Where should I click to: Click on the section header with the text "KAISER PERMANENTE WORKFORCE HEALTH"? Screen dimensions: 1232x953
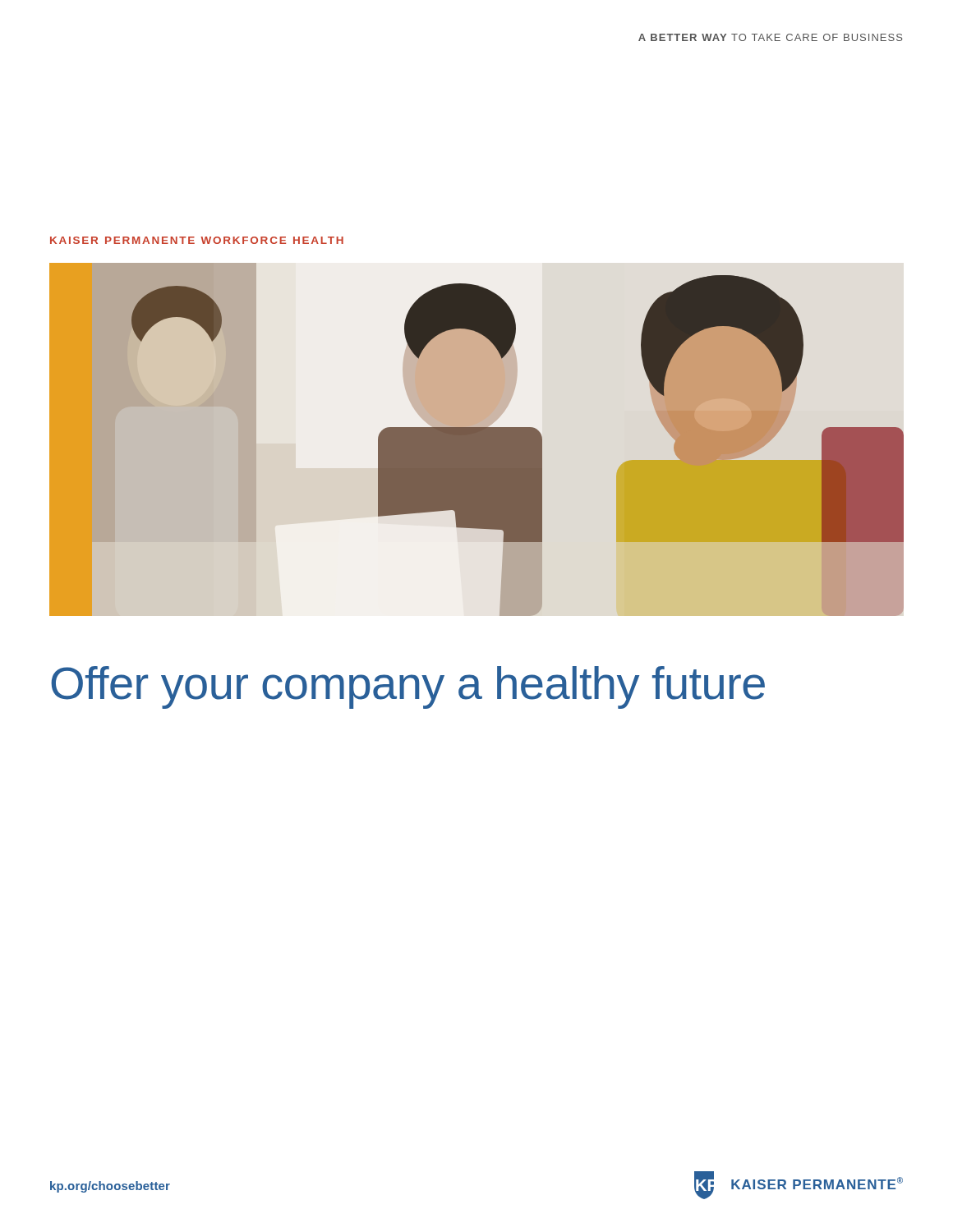pyautogui.click(x=197, y=240)
